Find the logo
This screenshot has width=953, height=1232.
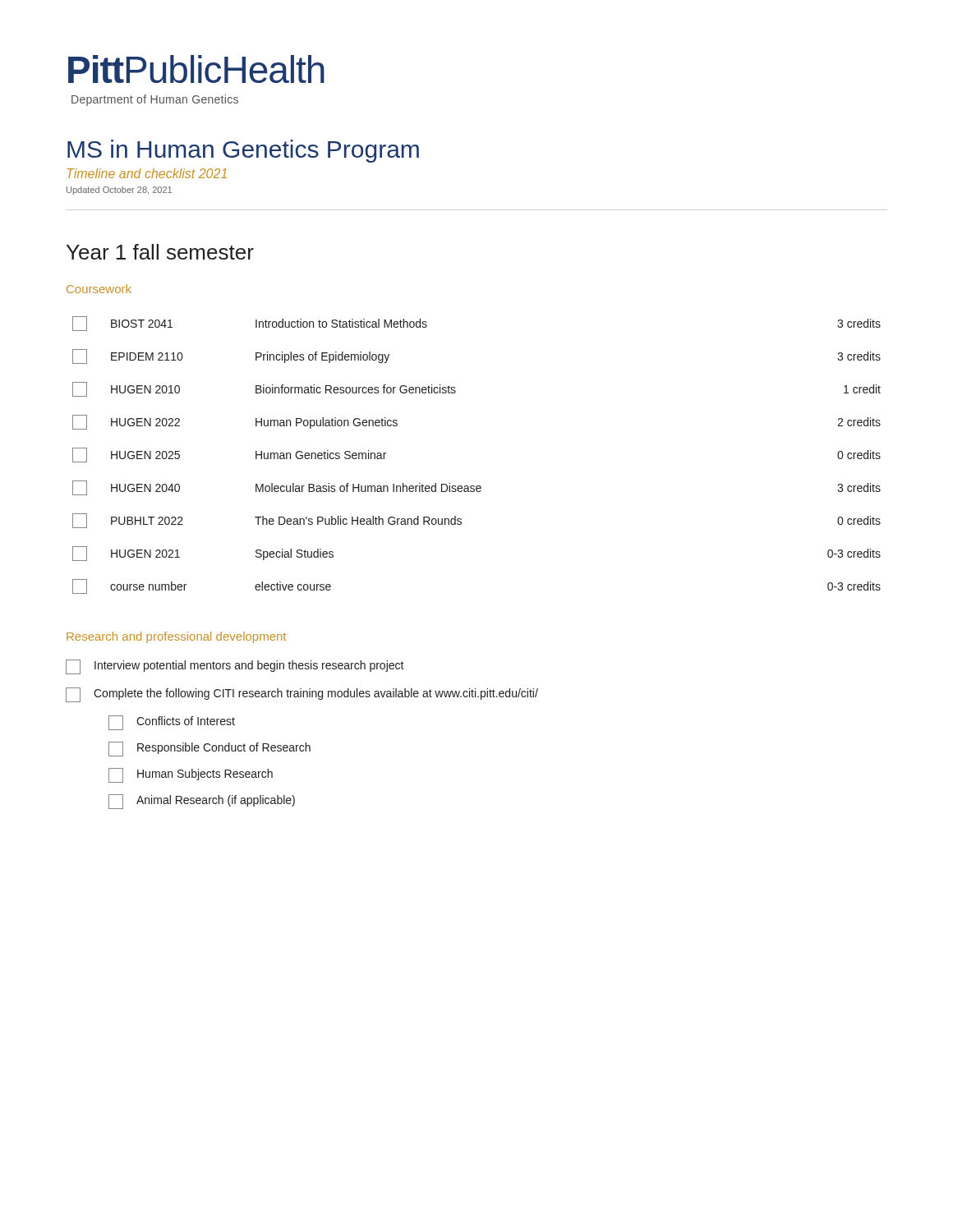476,77
